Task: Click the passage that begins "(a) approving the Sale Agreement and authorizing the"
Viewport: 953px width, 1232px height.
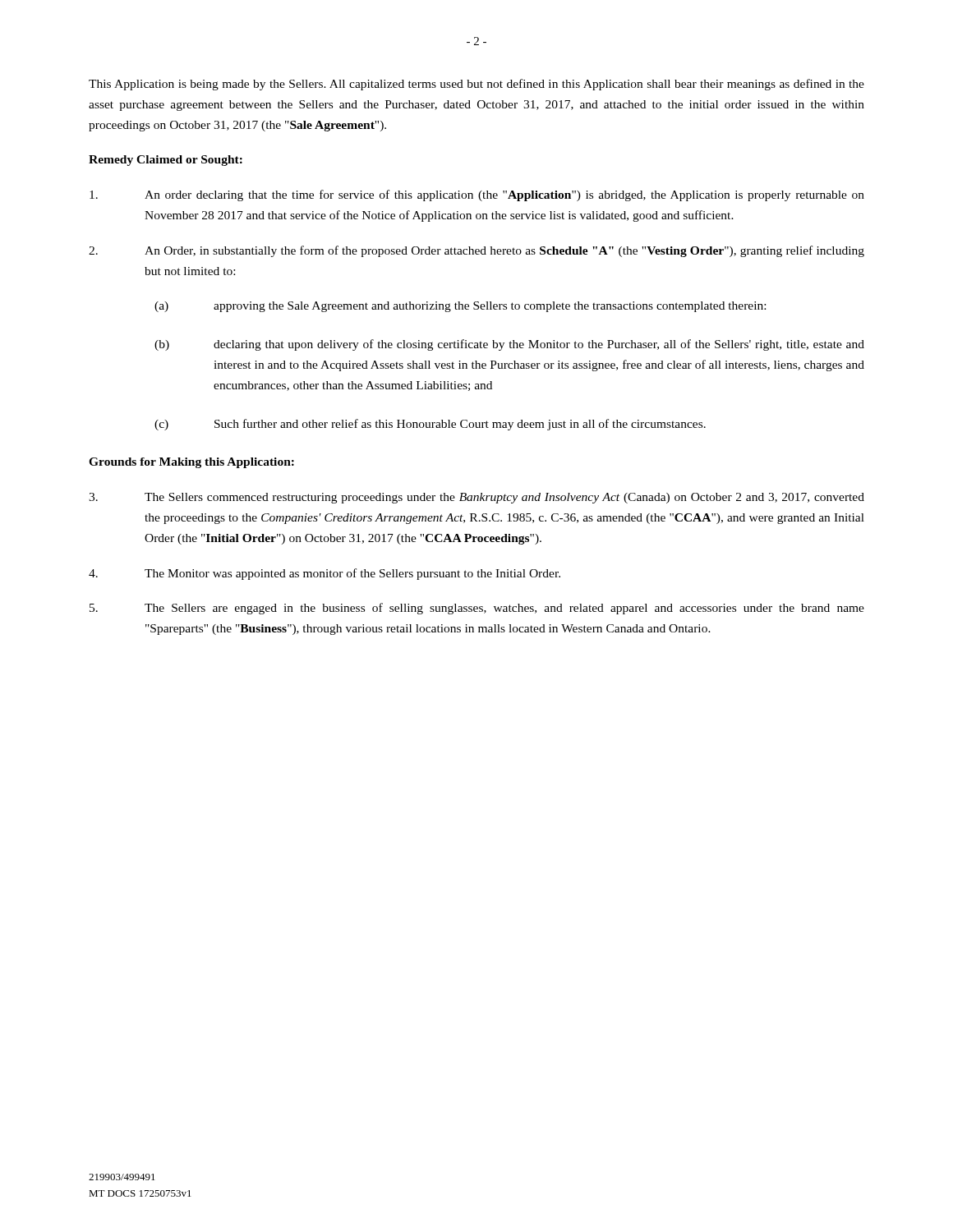Action: 509,306
